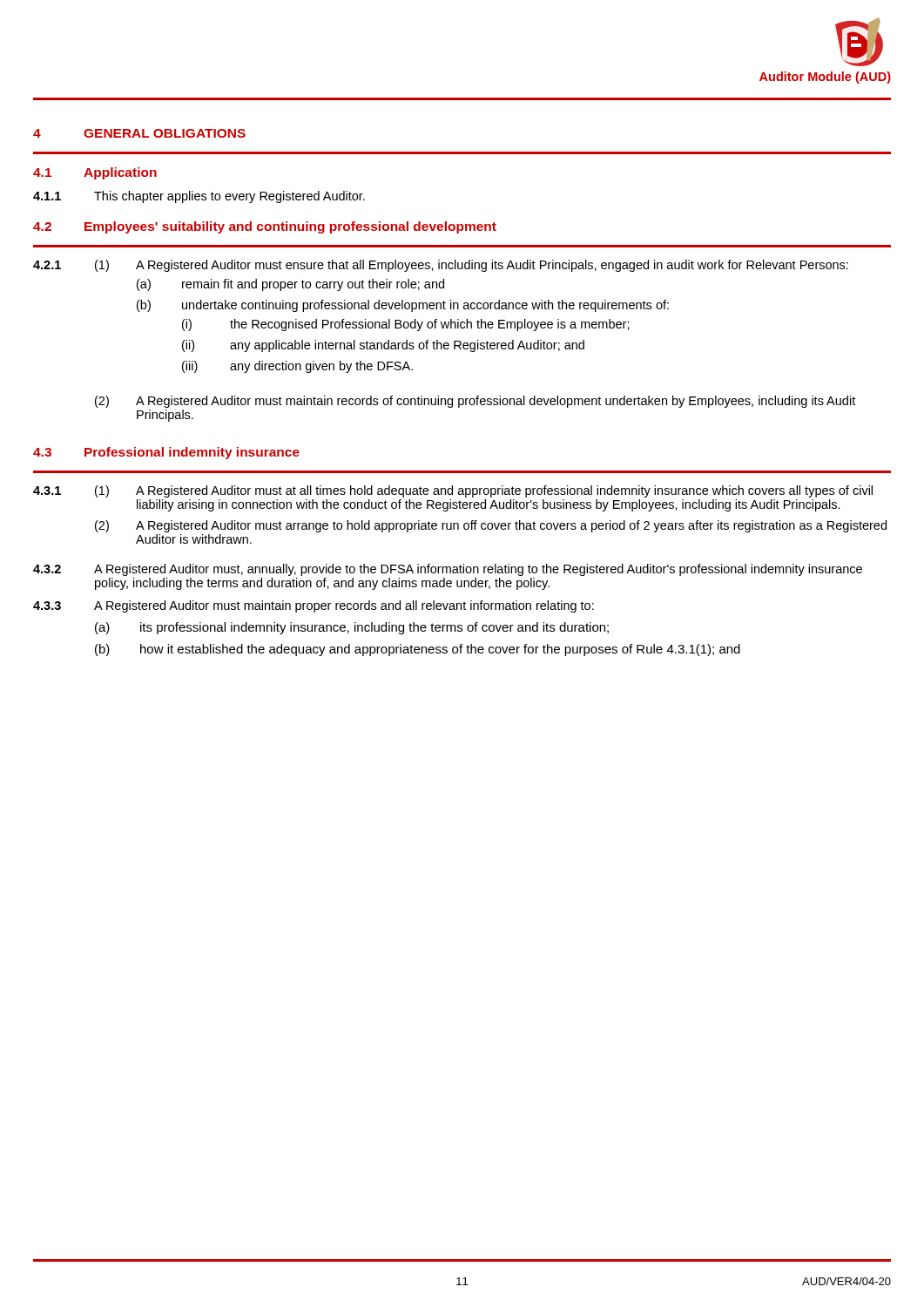Screen dimensions: 1307x924
Task: Select the text block that says "2.1 (1) A Registered"
Action: coord(462,343)
